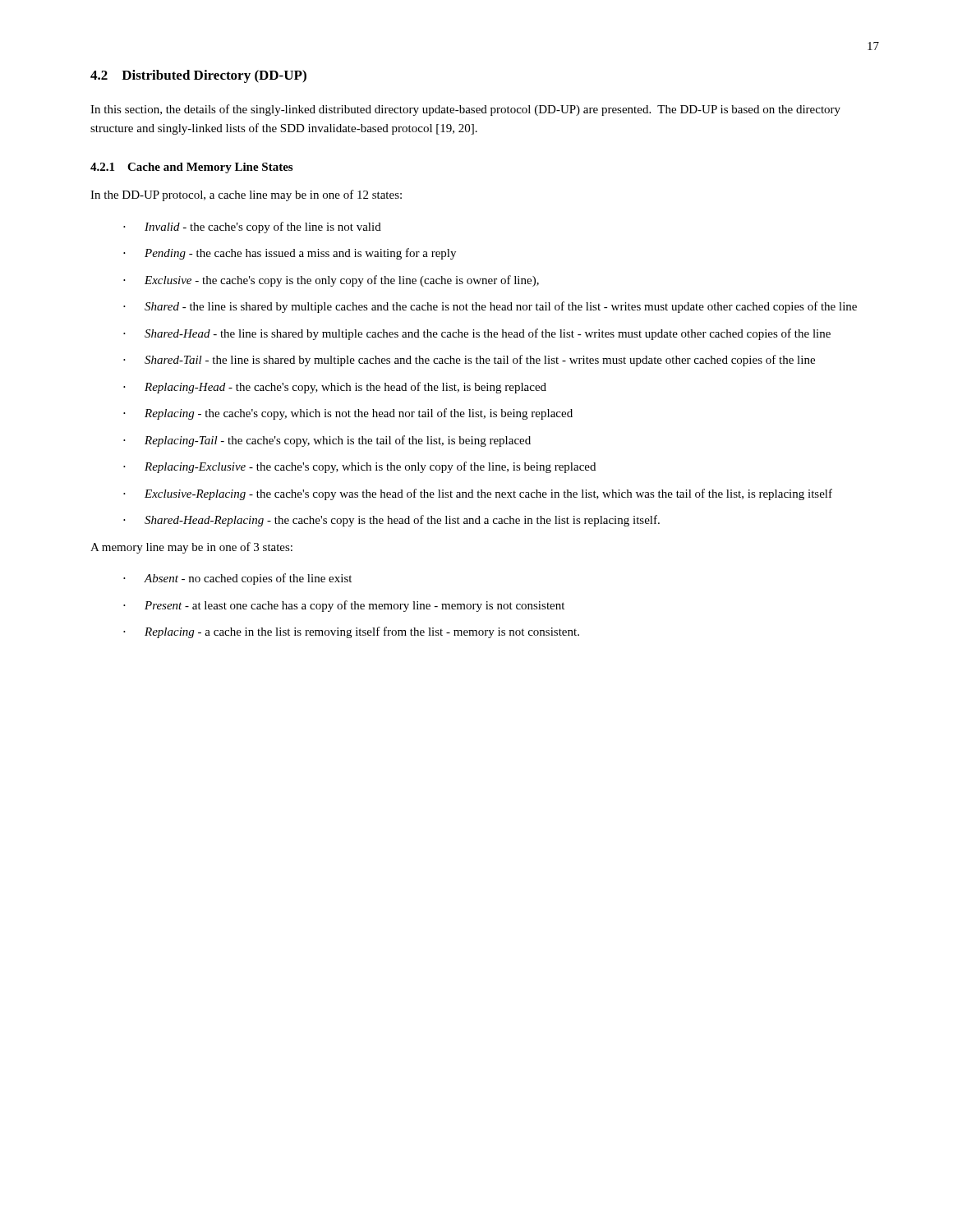The width and height of the screenshot is (953, 1232).
Task: Click on the passage starting "• Exclusive-Replacing - the cache's copy"
Action: click(x=493, y=493)
